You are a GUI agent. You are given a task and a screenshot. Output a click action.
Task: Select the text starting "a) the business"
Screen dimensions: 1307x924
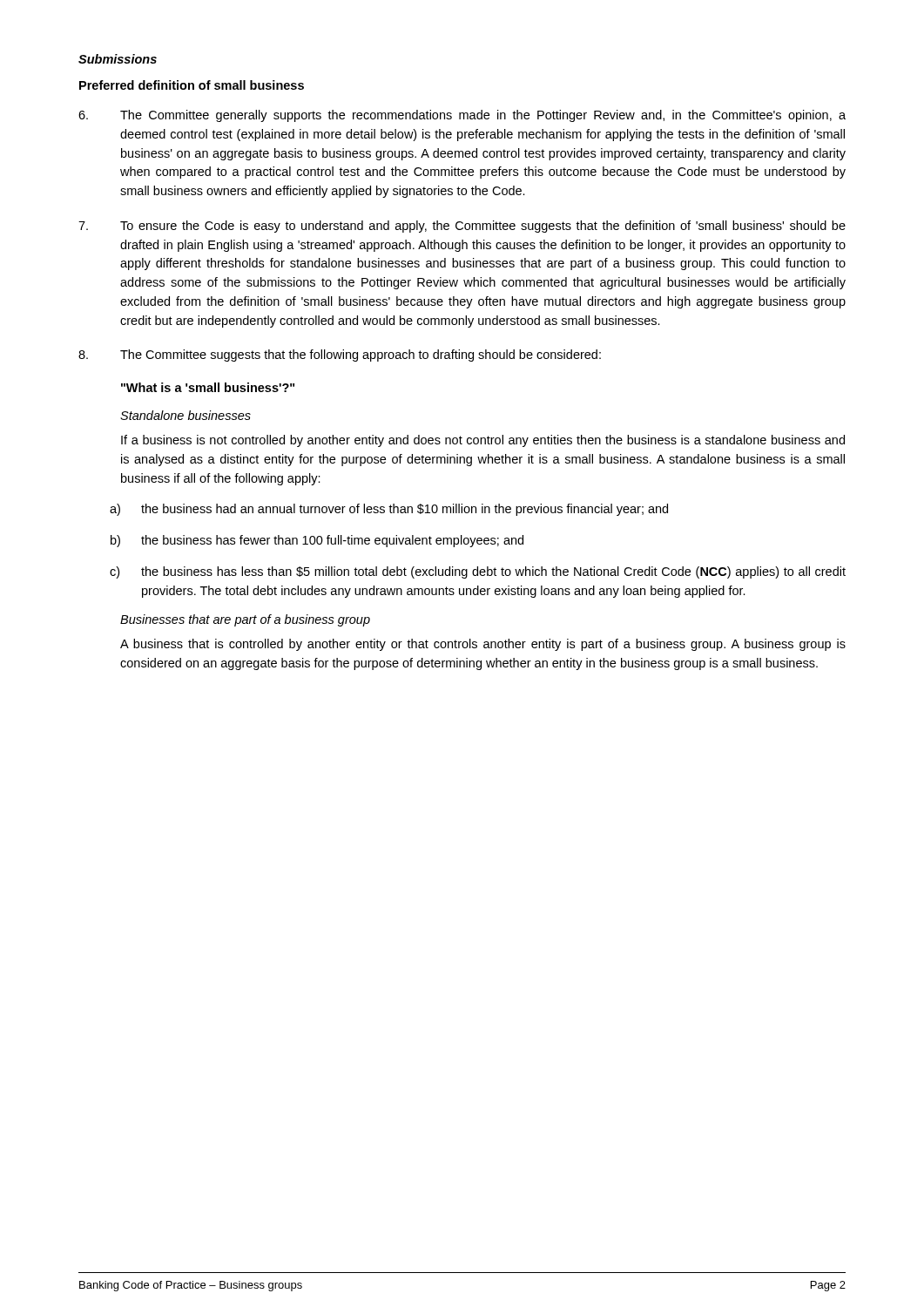[x=478, y=510]
